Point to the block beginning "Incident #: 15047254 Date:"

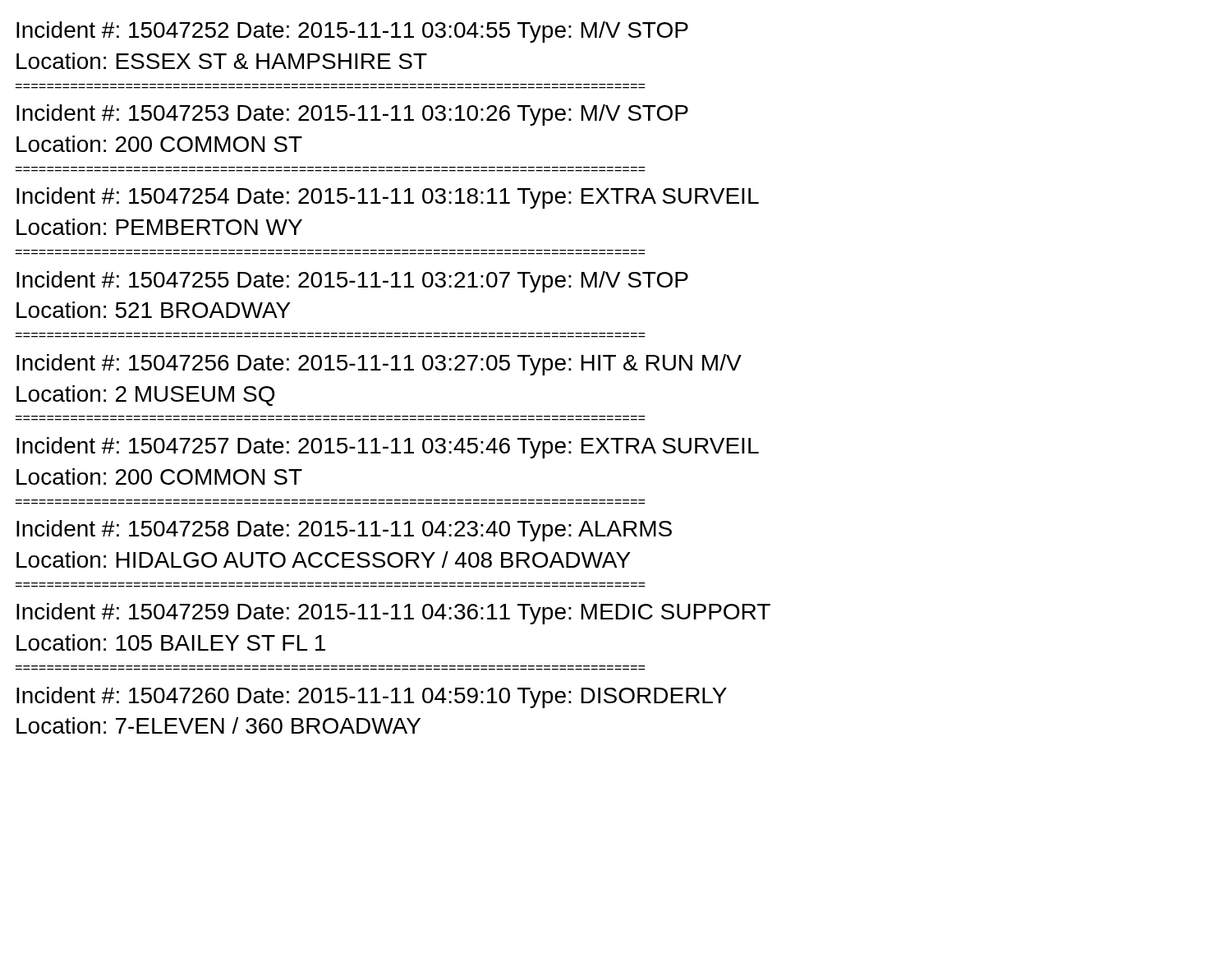pos(616,212)
